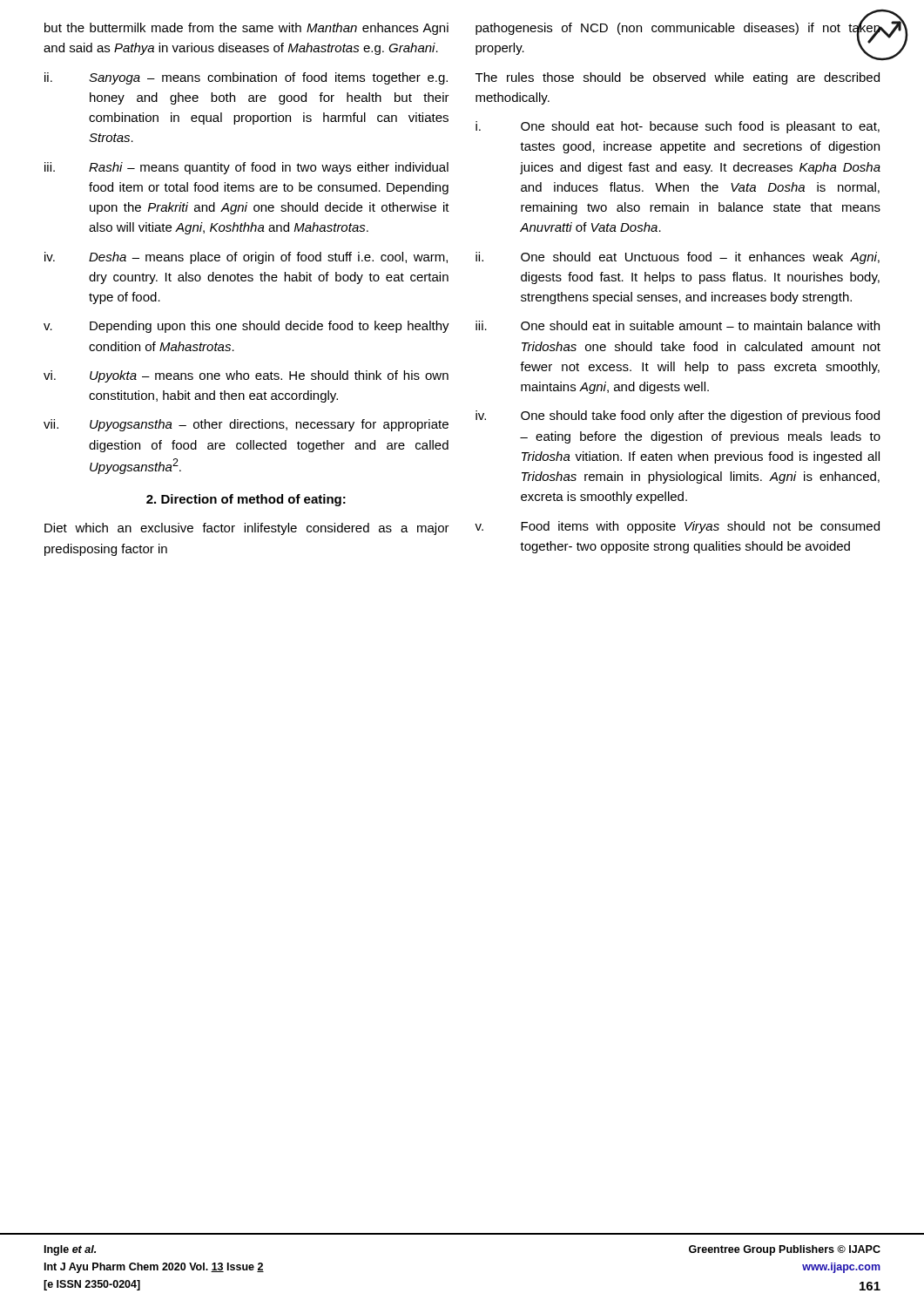The image size is (924, 1307).
Task: Find the region starting "v. Food items with opposite Viryas"
Action: (x=678, y=536)
